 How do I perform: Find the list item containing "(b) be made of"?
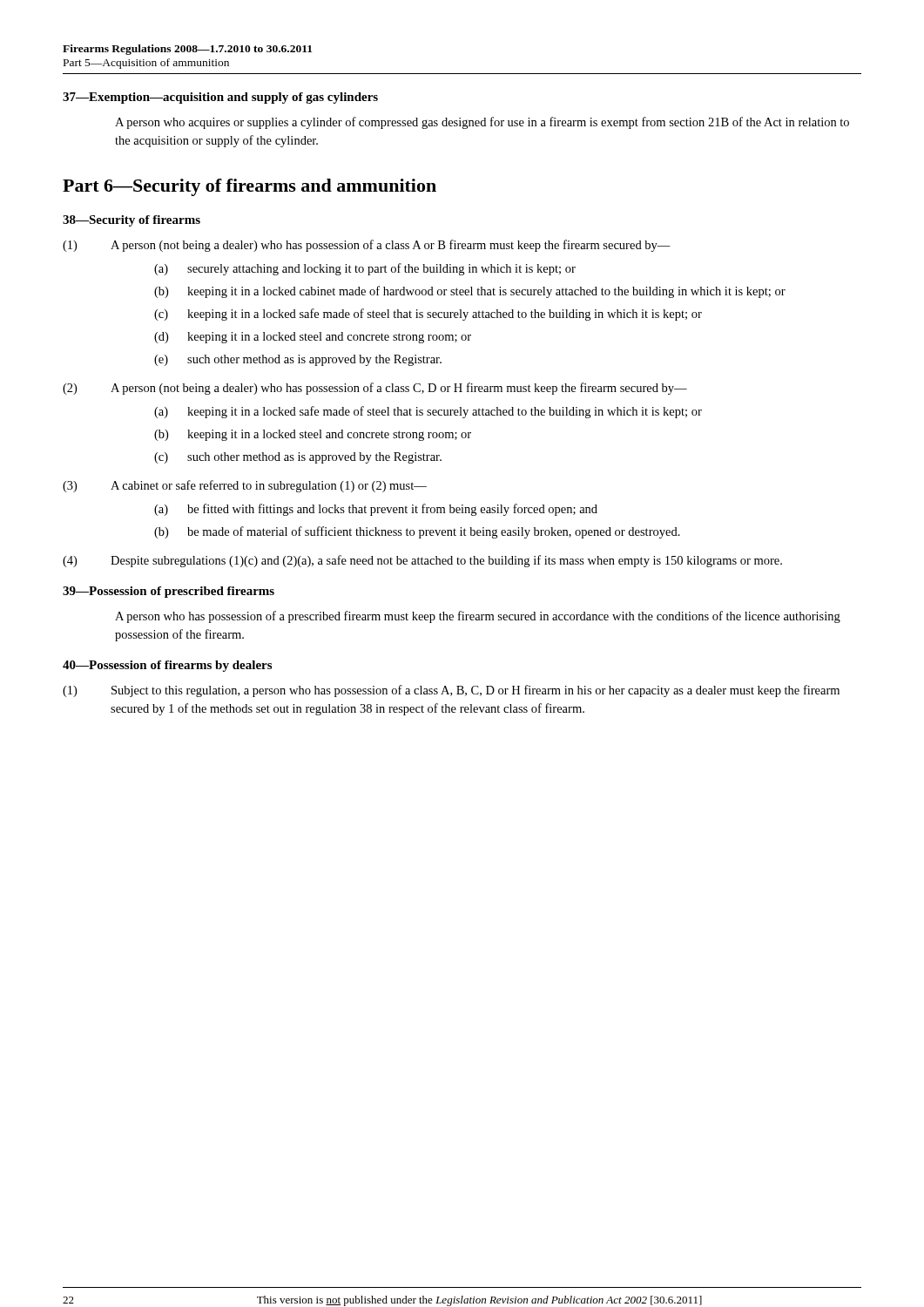pos(508,532)
